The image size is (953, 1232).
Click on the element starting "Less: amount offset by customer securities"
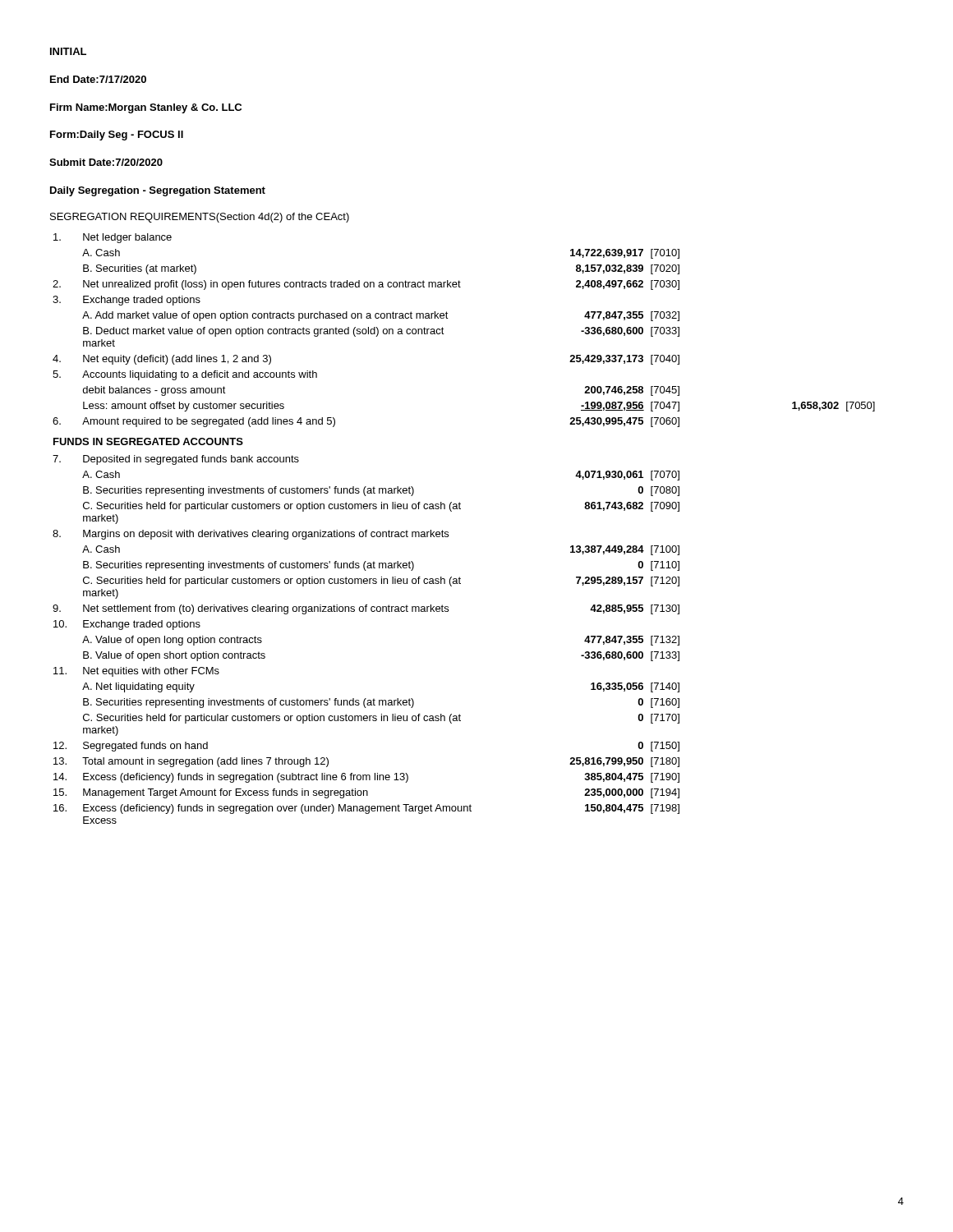point(184,406)
